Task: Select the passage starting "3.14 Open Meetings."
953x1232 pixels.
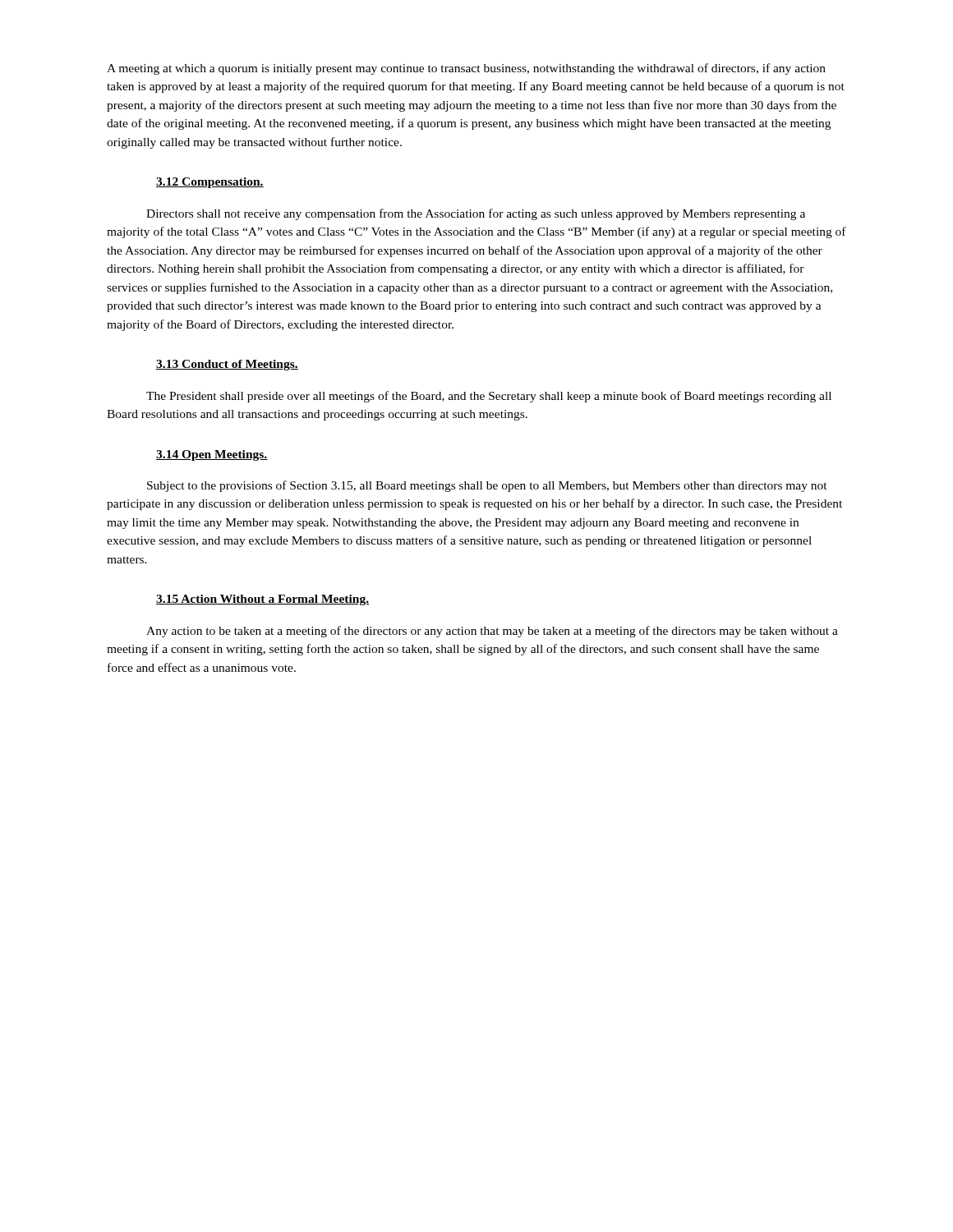Action: click(212, 453)
